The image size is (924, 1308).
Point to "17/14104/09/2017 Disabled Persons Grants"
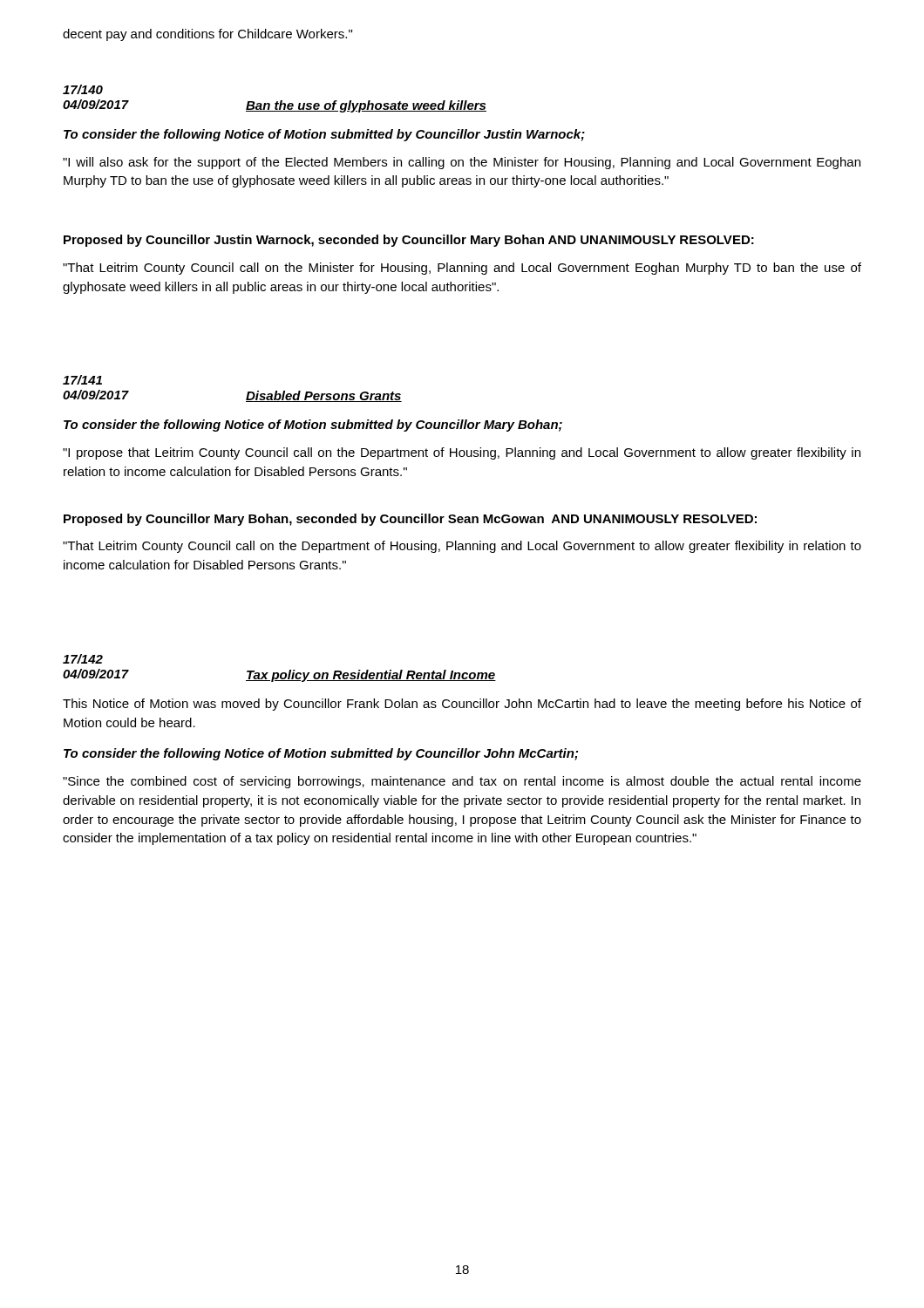coord(82,380)
